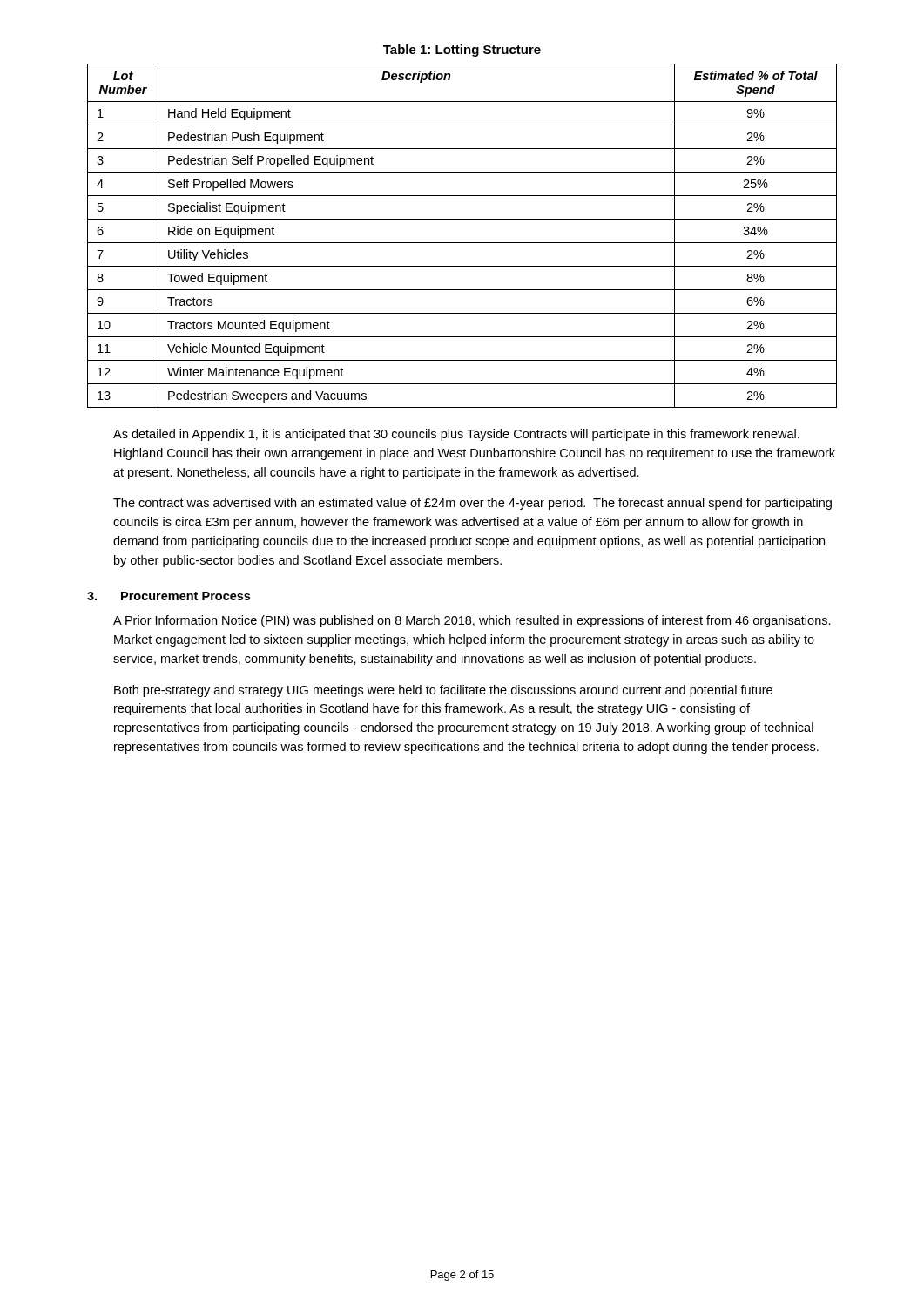Point to the passage starting "Both pre-strategy and"

(466, 718)
